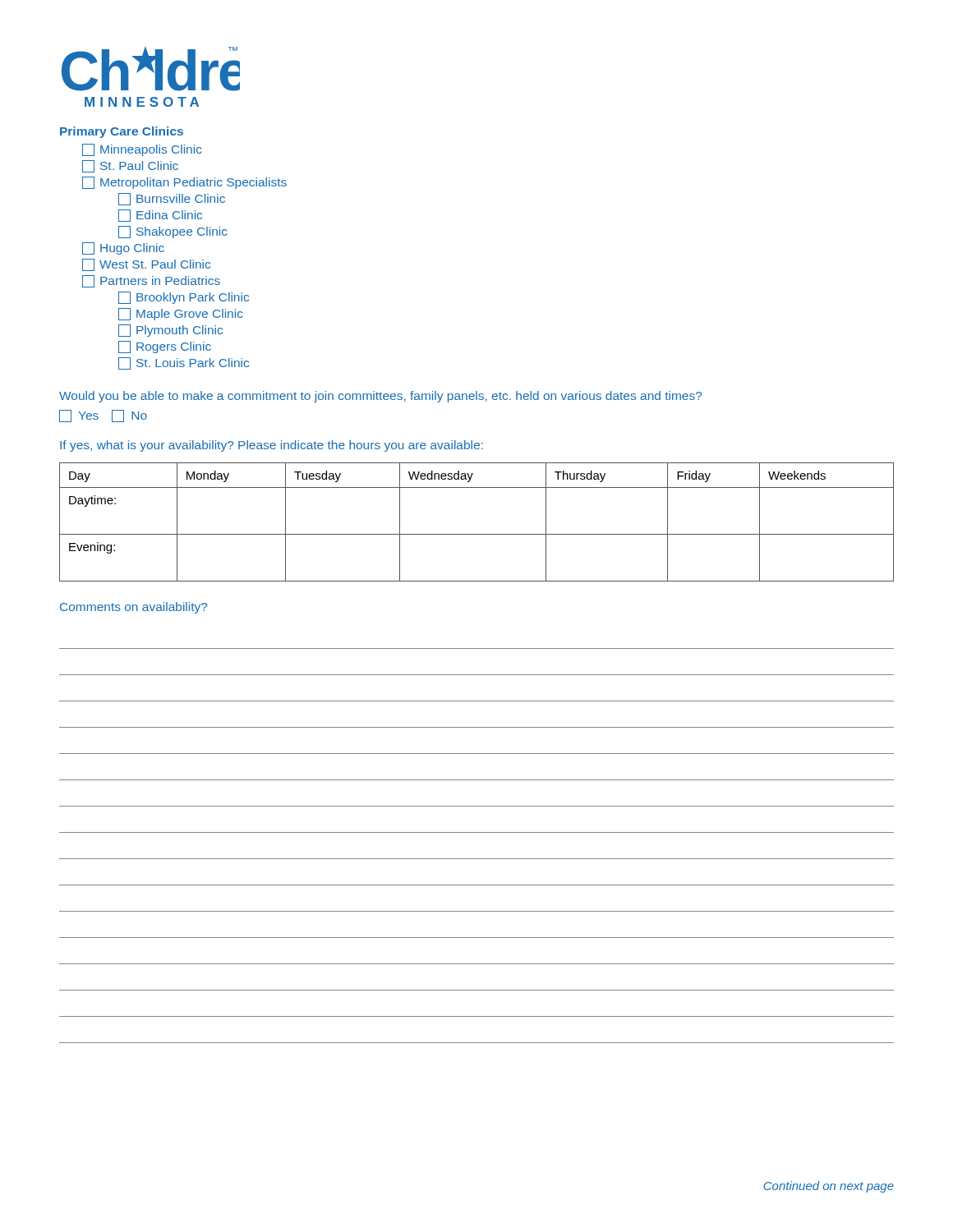Click on the list item containing "Minneapolis Clinic"
This screenshot has height=1232, width=953.
pyautogui.click(x=142, y=149)
